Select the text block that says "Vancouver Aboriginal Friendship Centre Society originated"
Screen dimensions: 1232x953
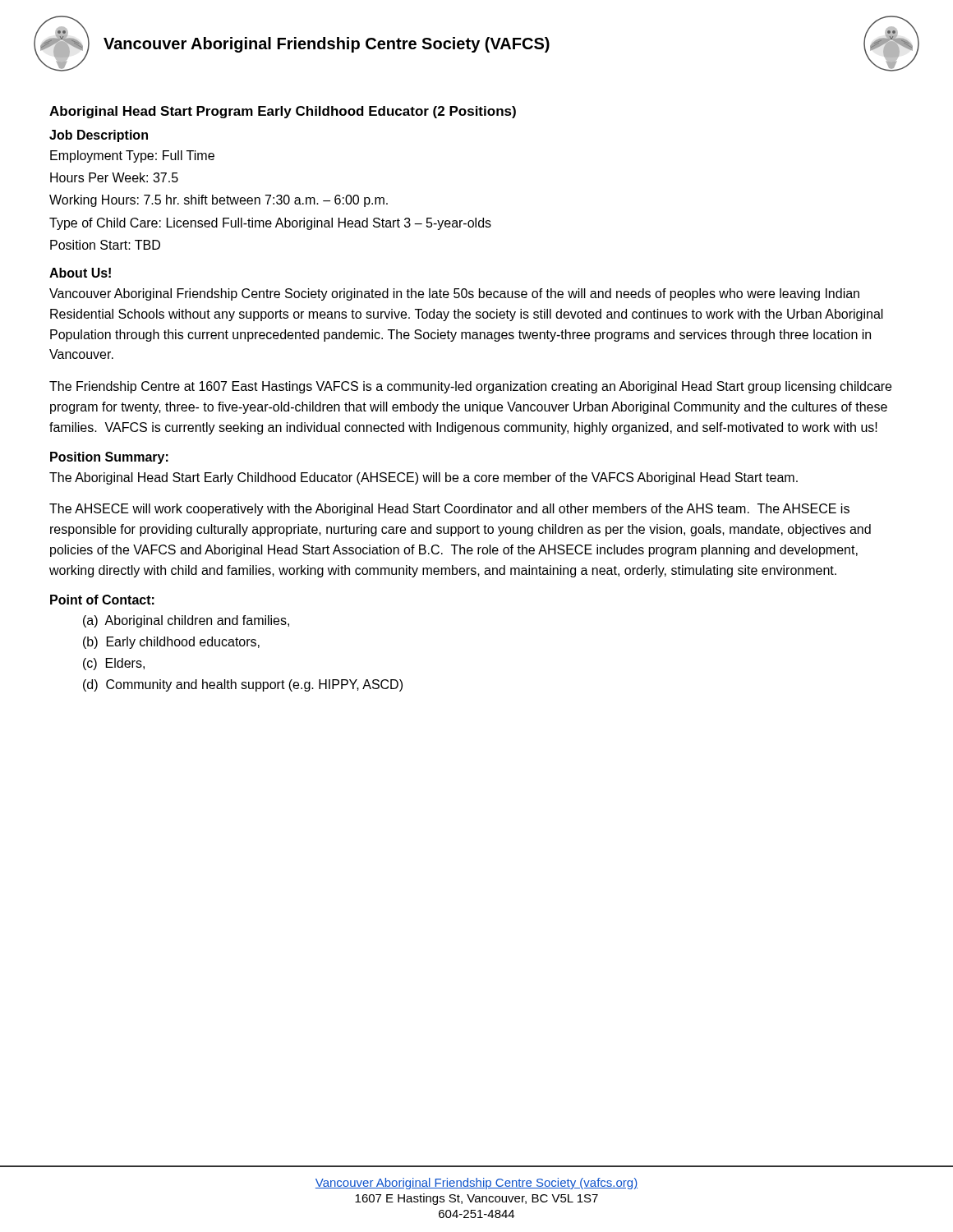tap(466, 324)
